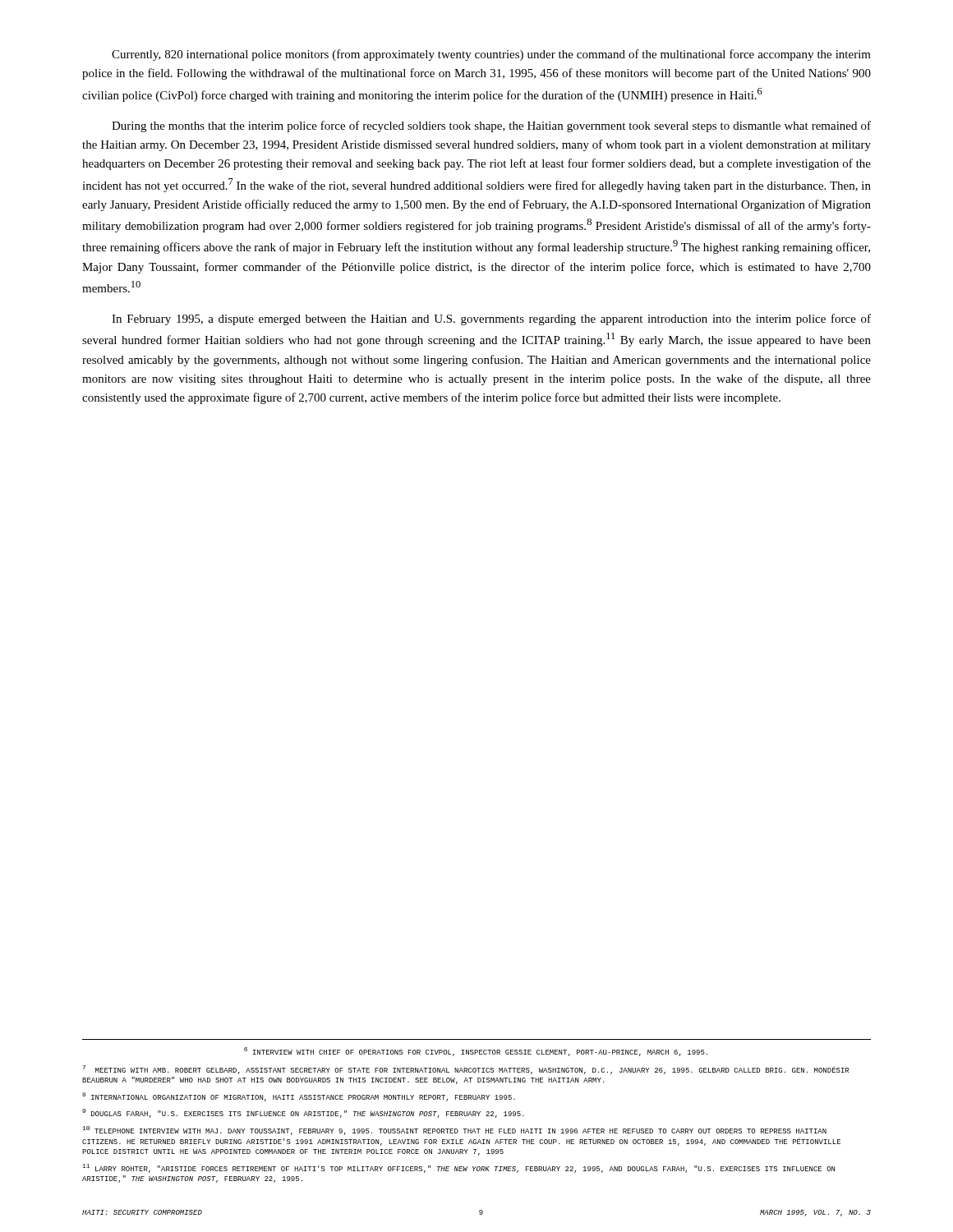Viewport: 953px width, 1232px height.
Task: Select the element starting "During the months that the interim police"
Action: [x=476, y=207]
